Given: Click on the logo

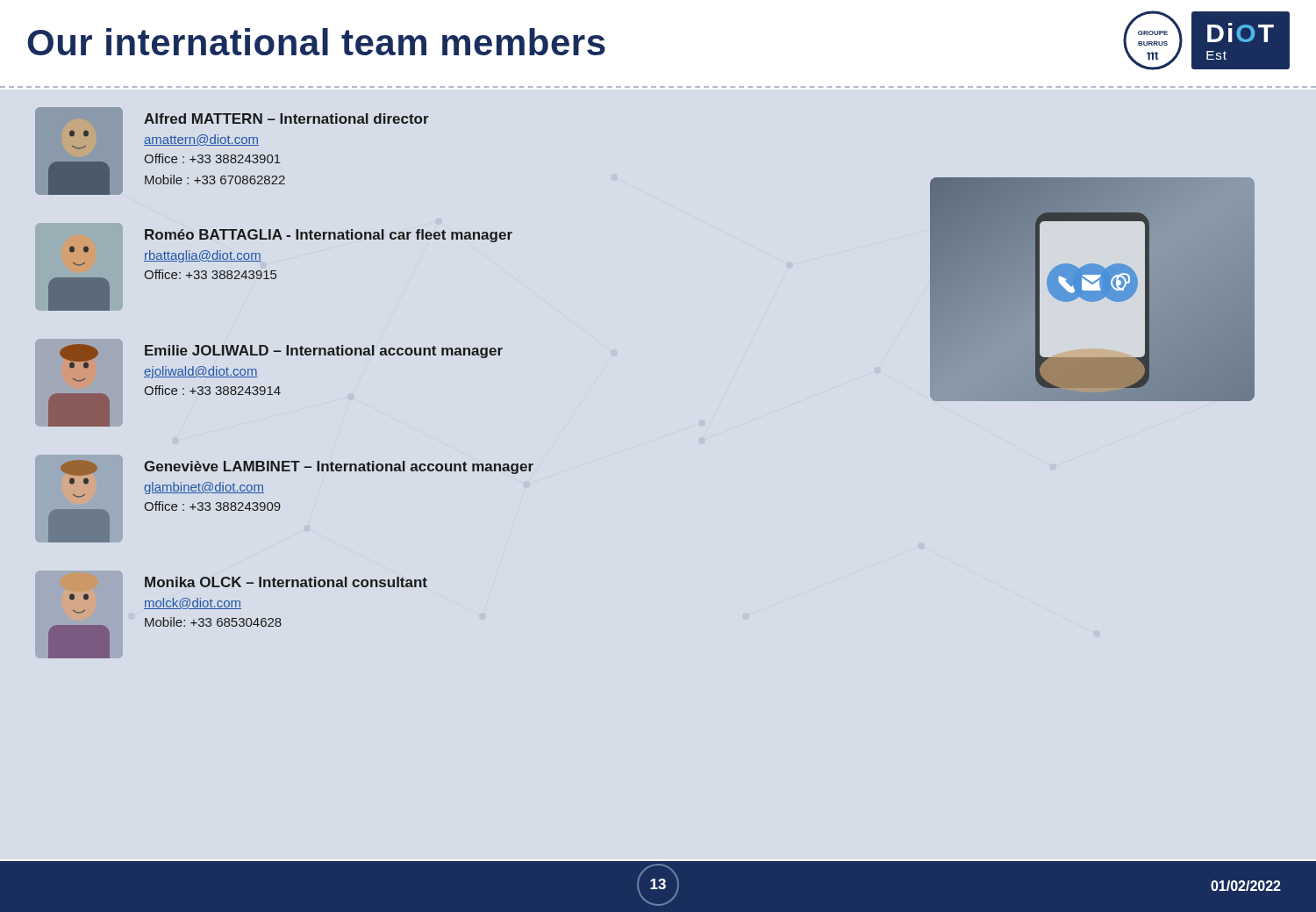Looking at the screenshot, I should pos(1207,40).
